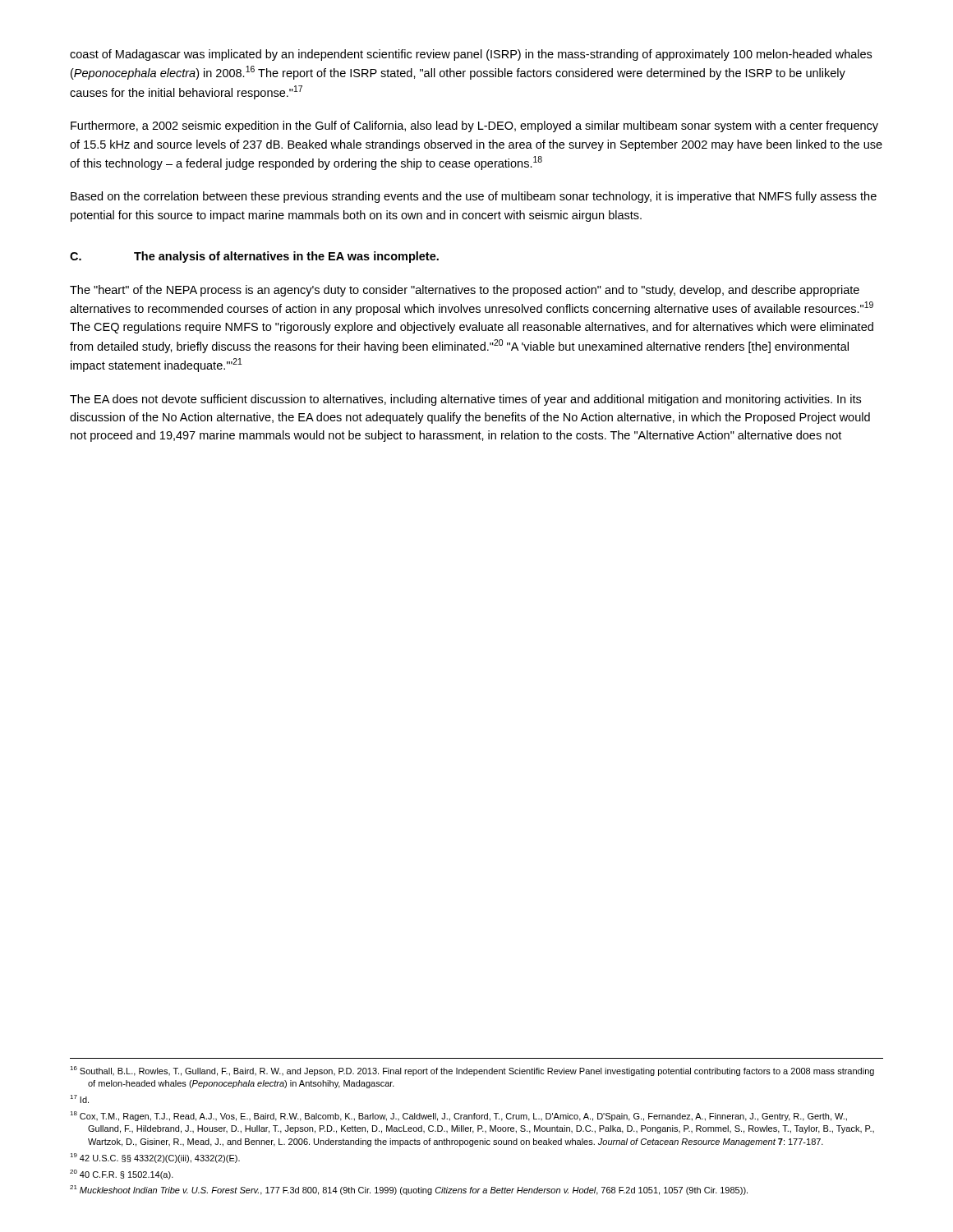Click on the passage starting "C. The analysis of alternatives in the"
This screenshot has height=1232, width=953.
(x=255, y=257)
